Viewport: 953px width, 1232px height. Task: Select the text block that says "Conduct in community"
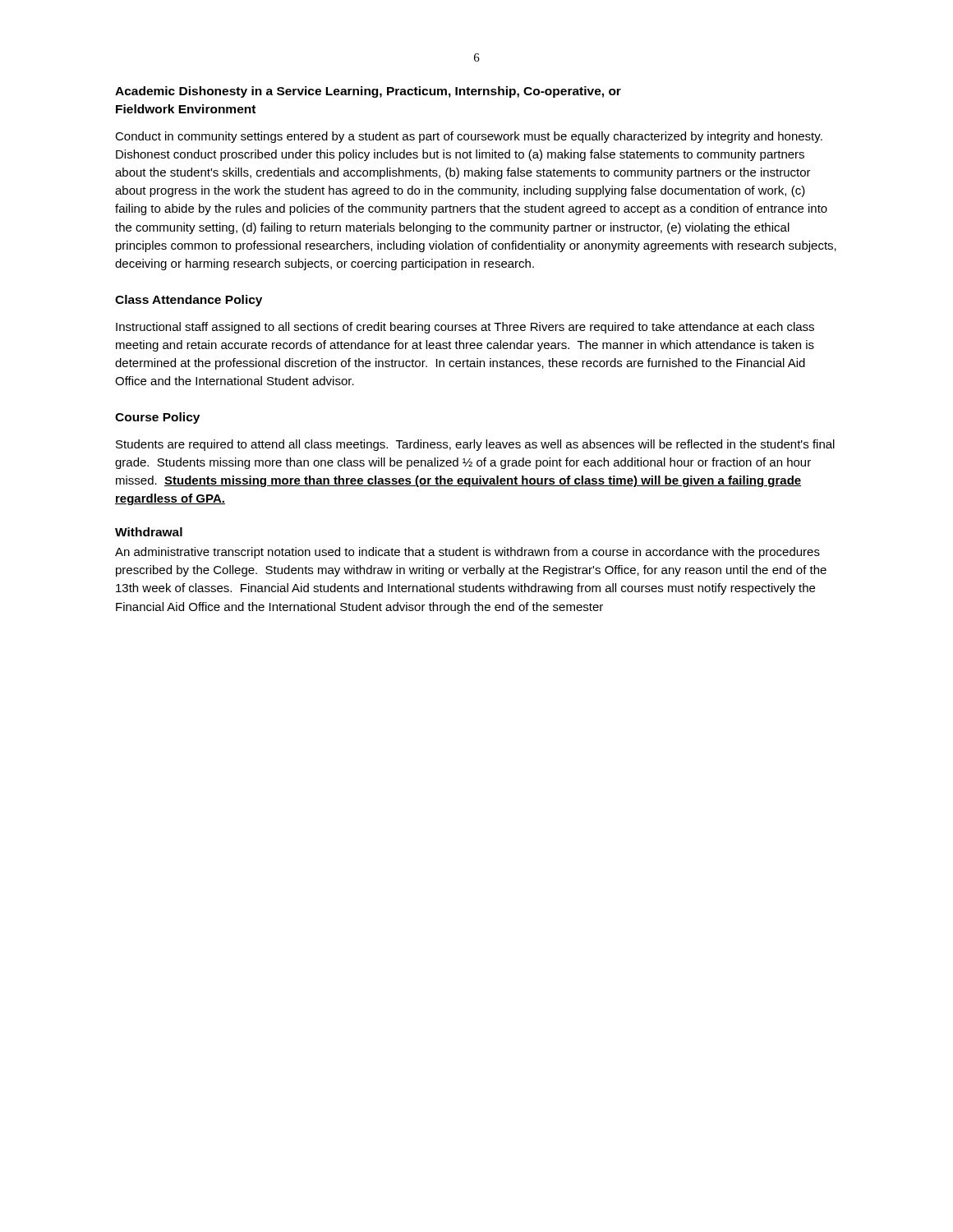click(x=476, y=199)
